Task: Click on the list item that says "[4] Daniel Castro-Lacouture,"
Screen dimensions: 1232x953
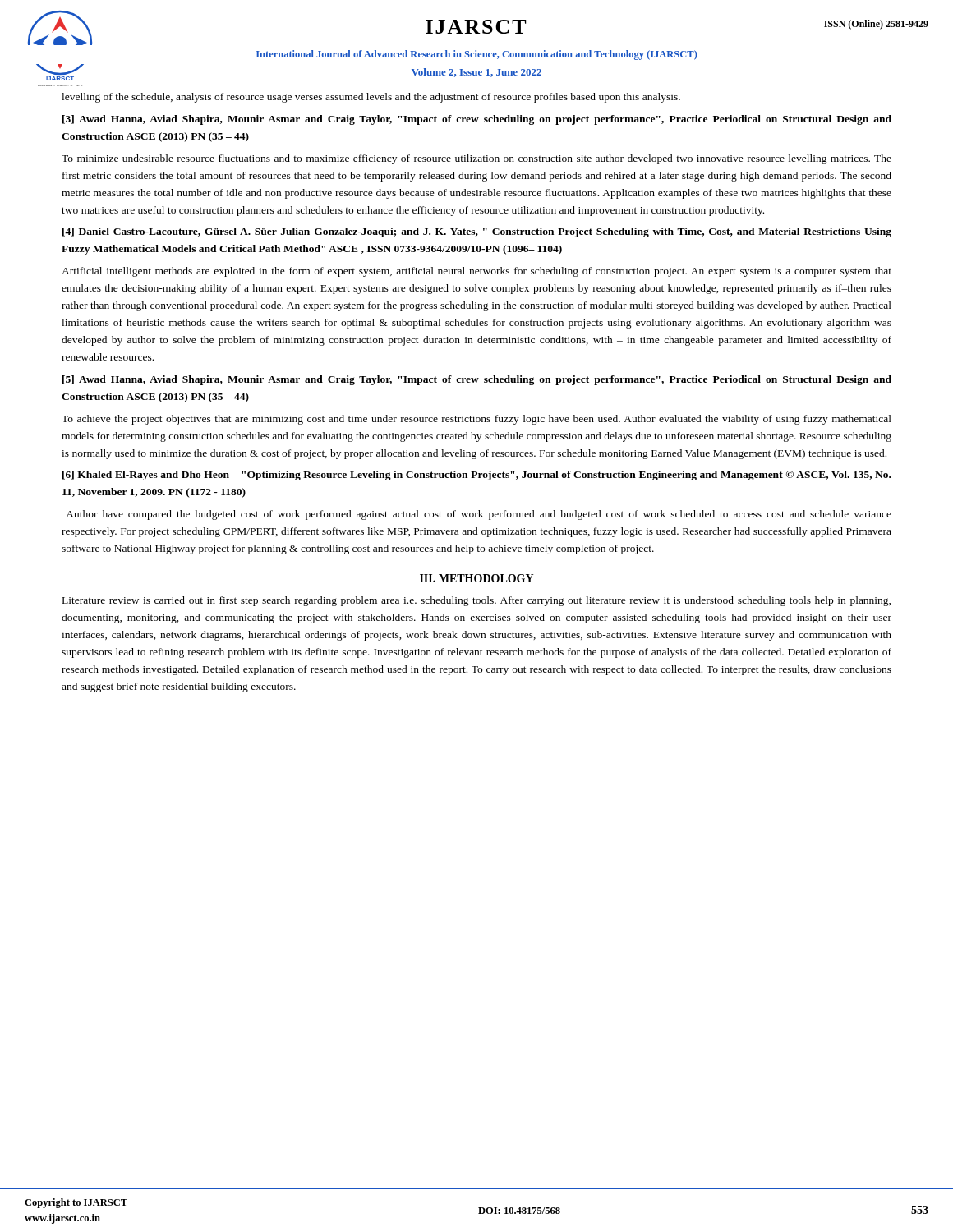Action: [476, 240]
